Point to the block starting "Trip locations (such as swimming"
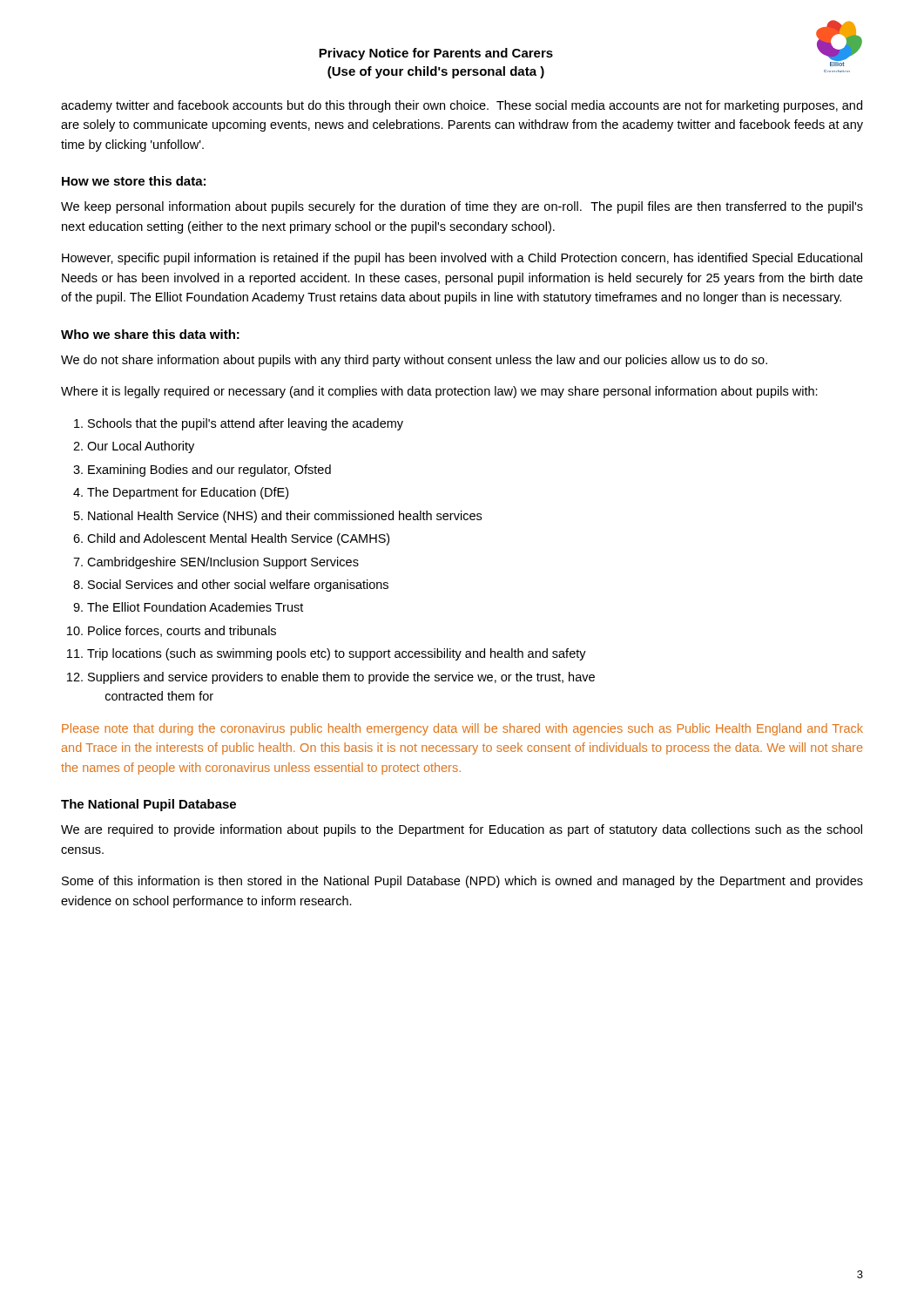This screenshot has width=924, height=1307. pos(336,654)
